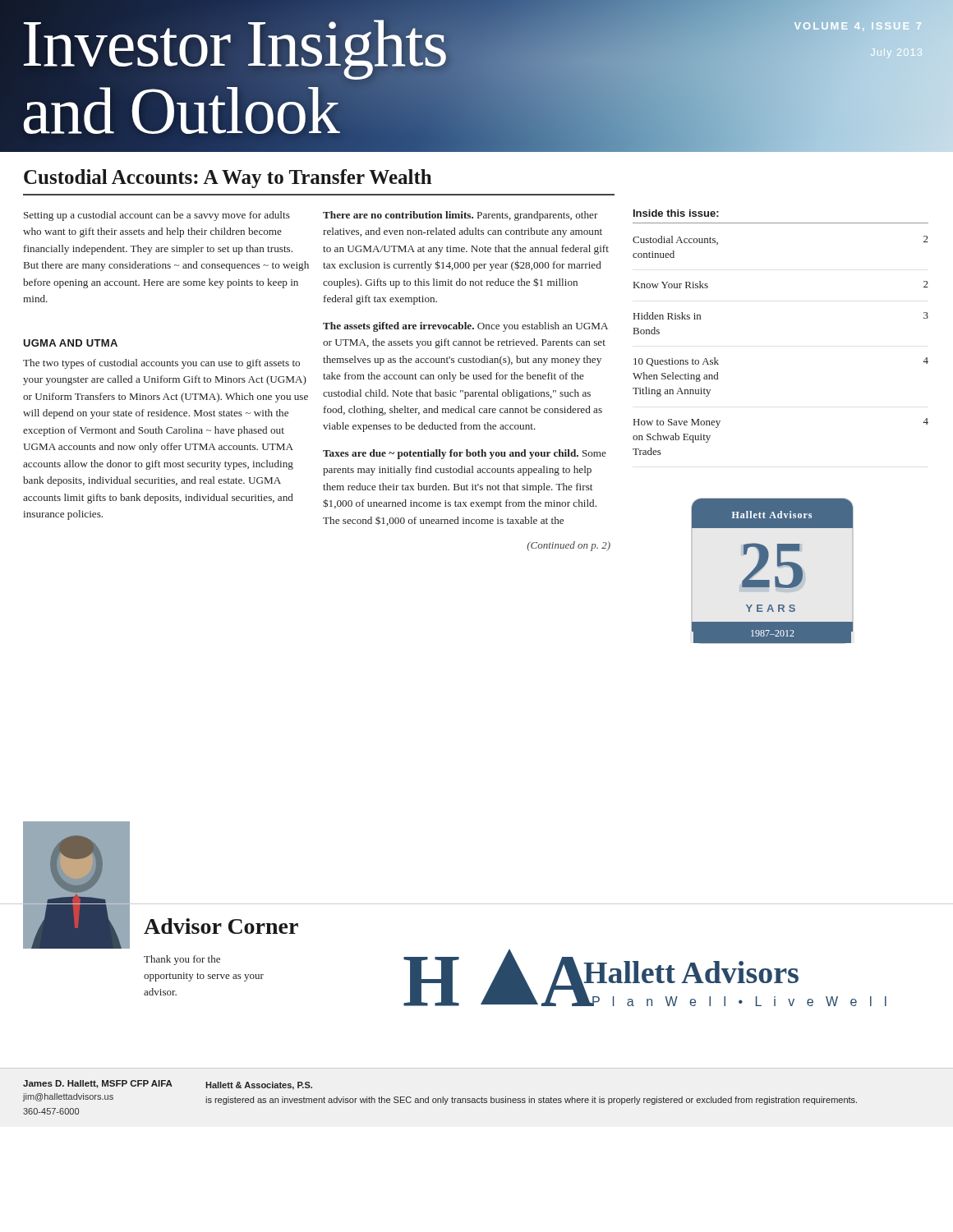Locate the region starting "Thank you for the"
Viewport: 953px width, 1232px height.
click(238, 976)
